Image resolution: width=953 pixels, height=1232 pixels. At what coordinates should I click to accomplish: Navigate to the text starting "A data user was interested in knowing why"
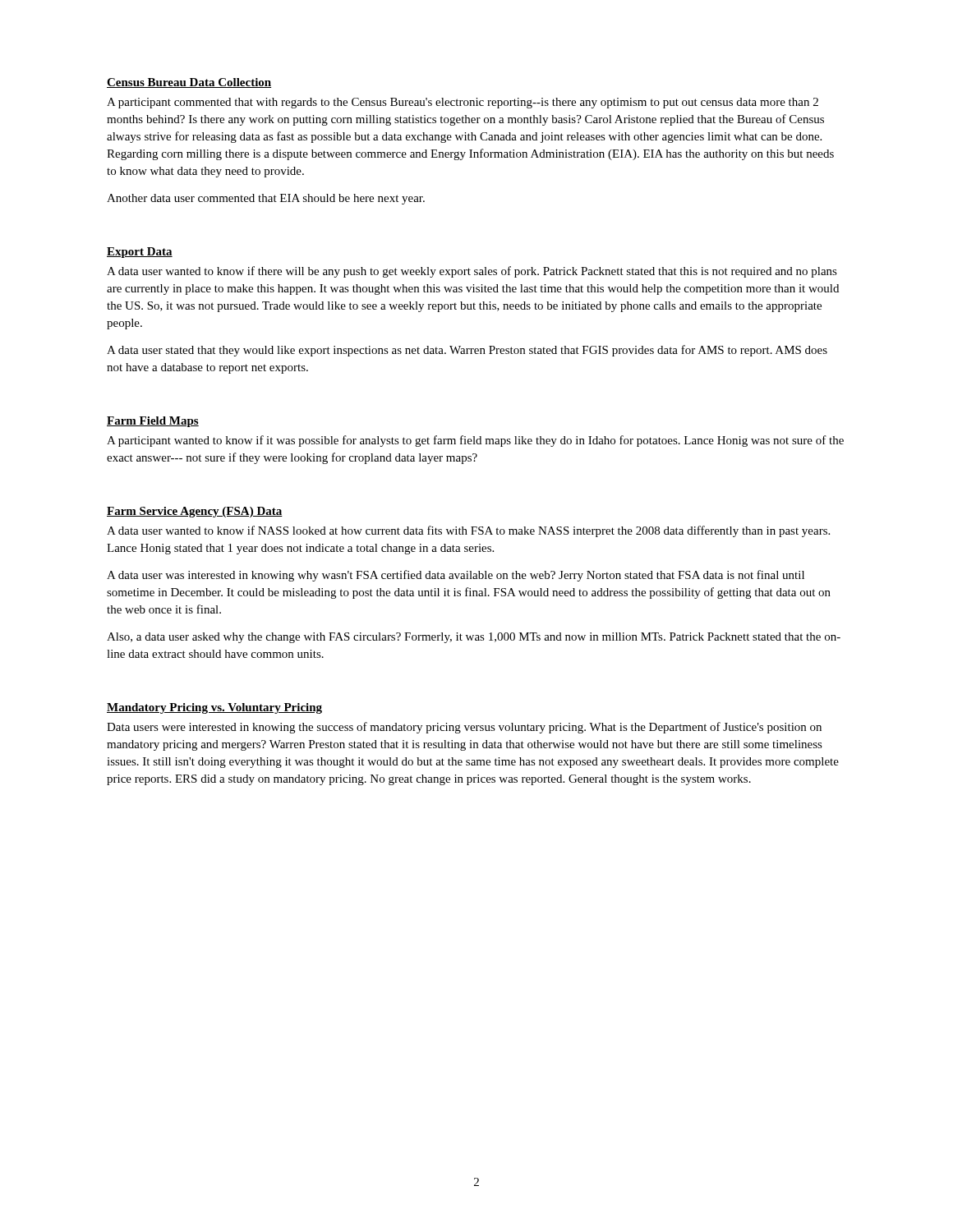(x=469, y=592)
